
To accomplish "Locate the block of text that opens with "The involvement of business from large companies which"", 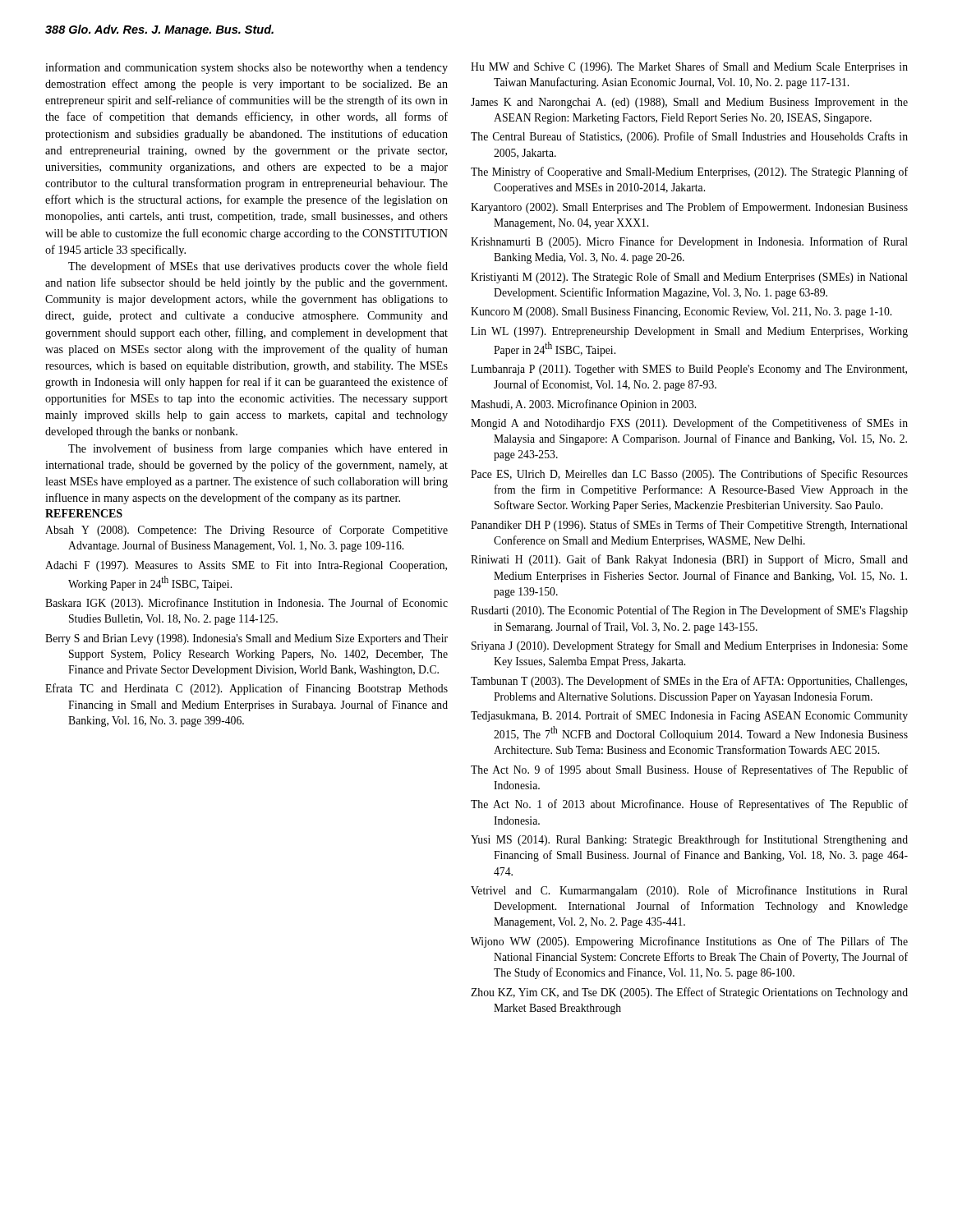I will pyautogui.click(x=246, y=473).
